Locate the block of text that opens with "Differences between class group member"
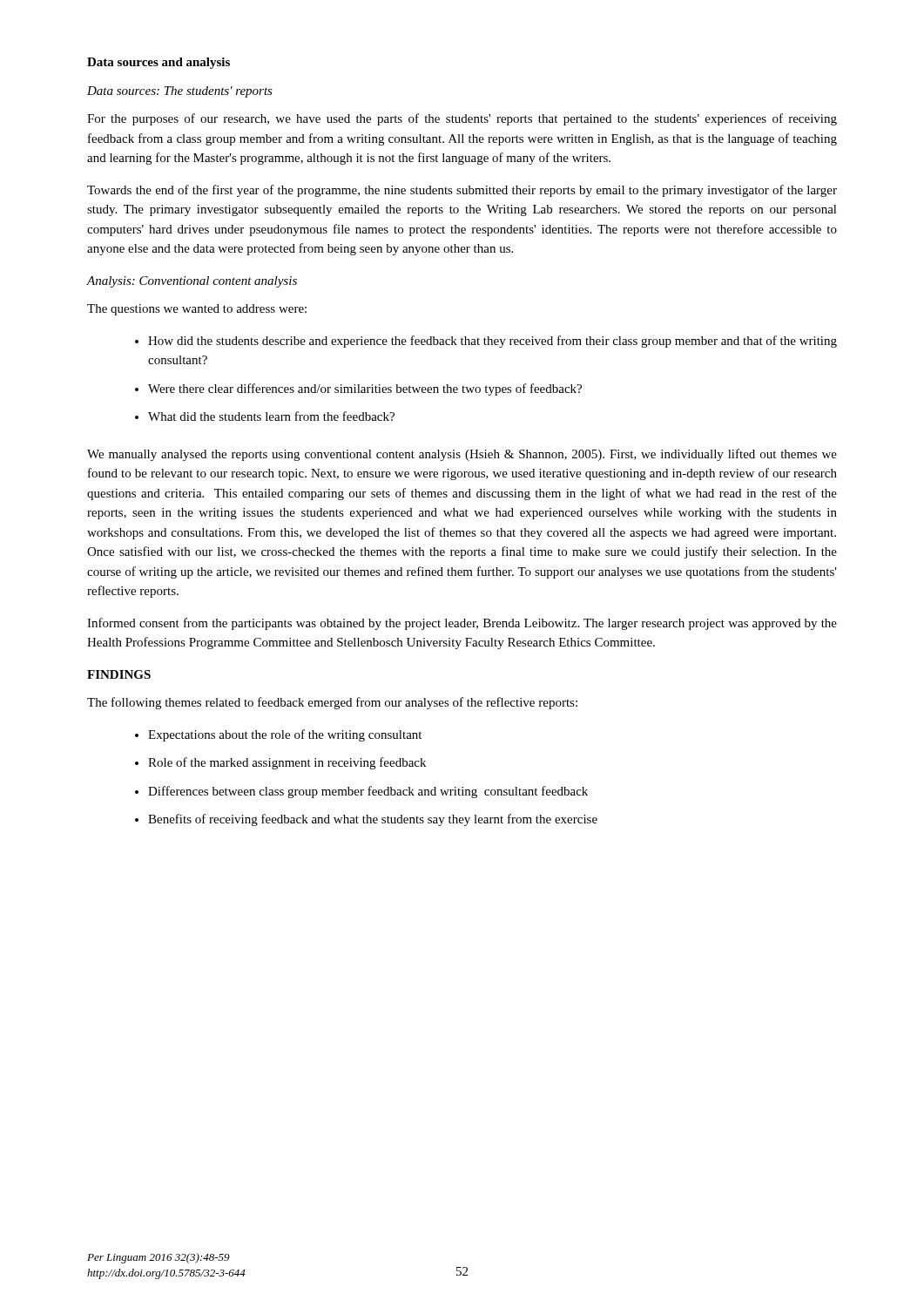Screen dimensions: 1307x924 pos(479,791)
